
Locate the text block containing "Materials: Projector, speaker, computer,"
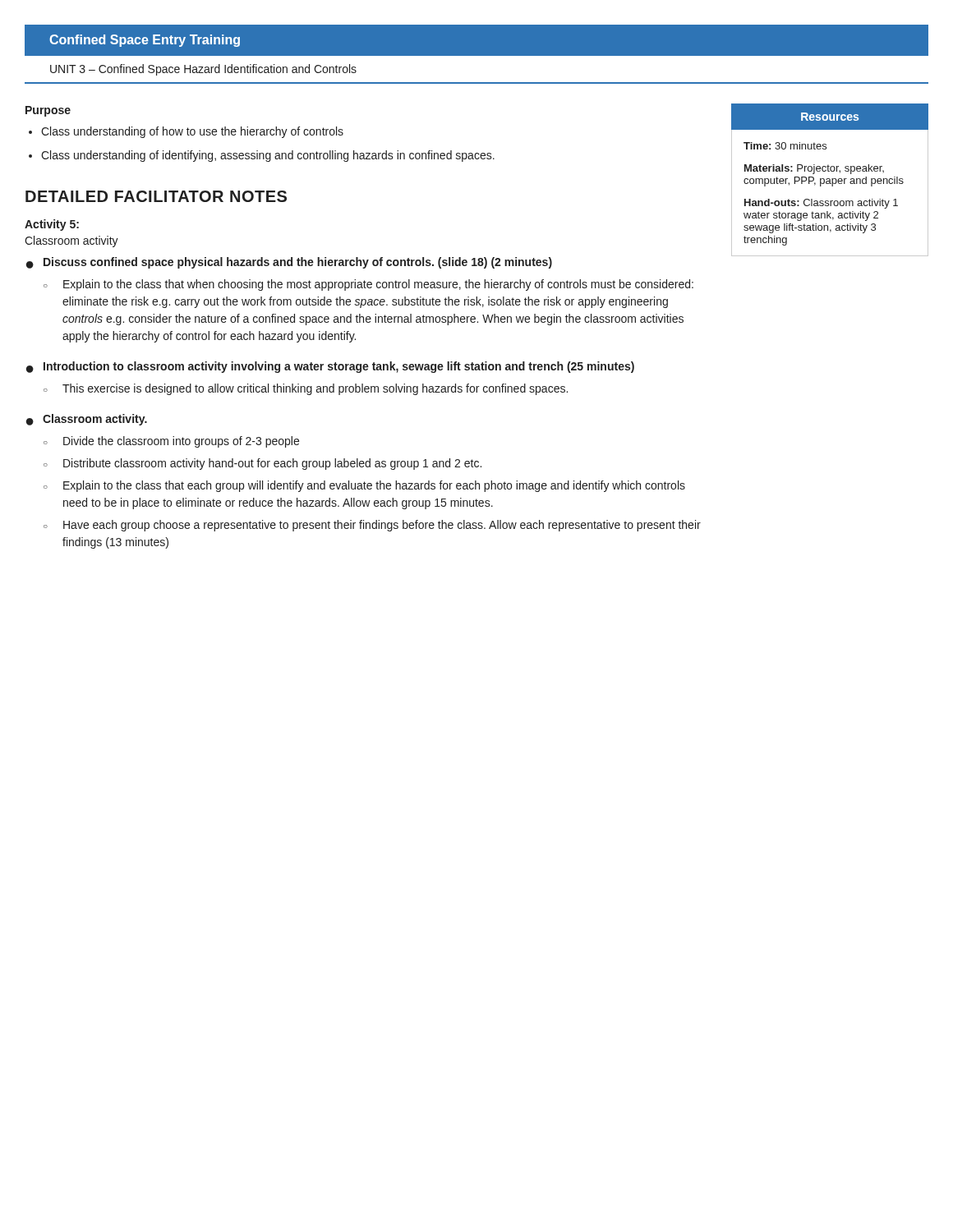[x=824, y=174]
